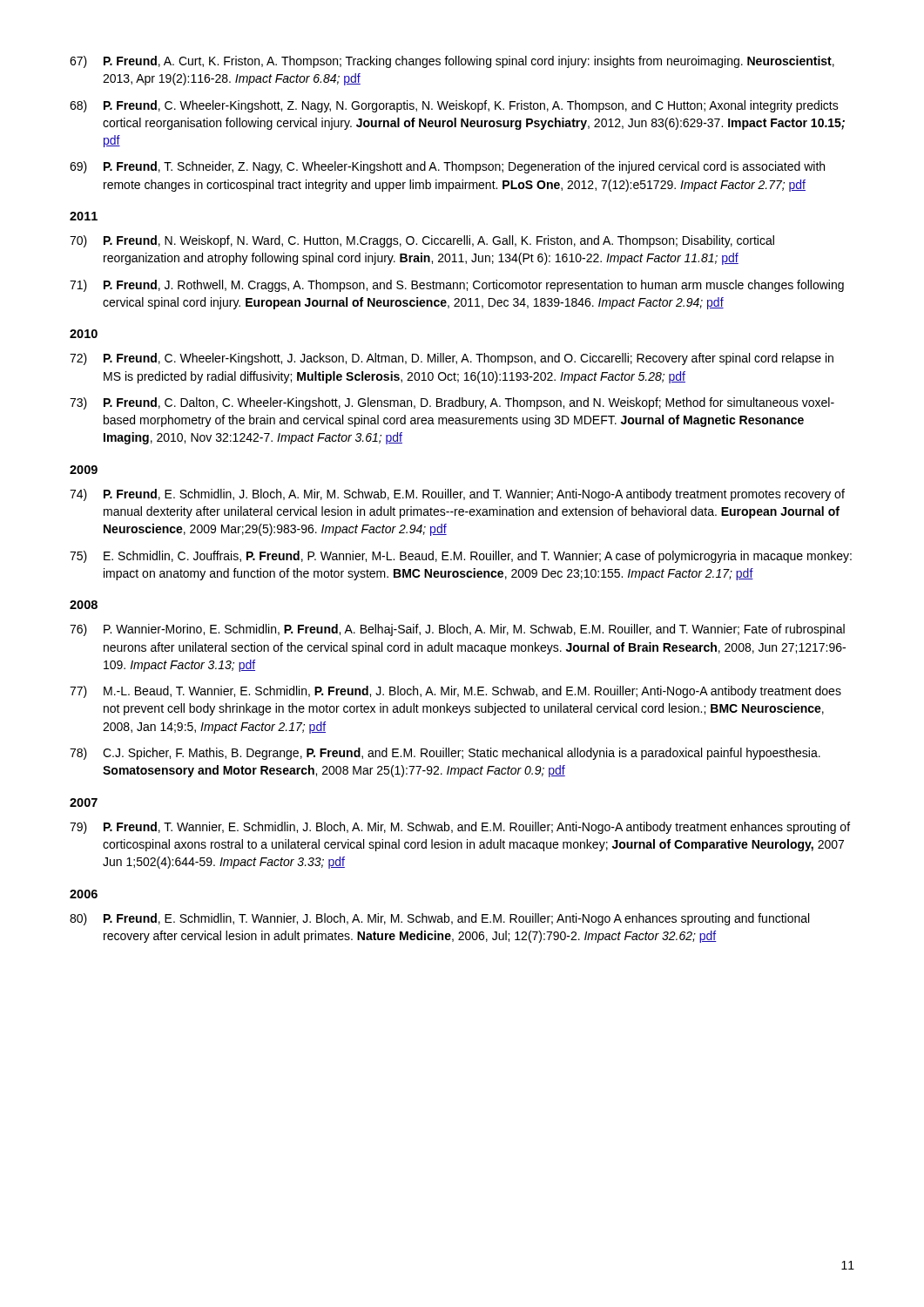Point to the passage starting "80) P. Freund, E."
This screenshot has width=924, height=1307.
[462, 927]
